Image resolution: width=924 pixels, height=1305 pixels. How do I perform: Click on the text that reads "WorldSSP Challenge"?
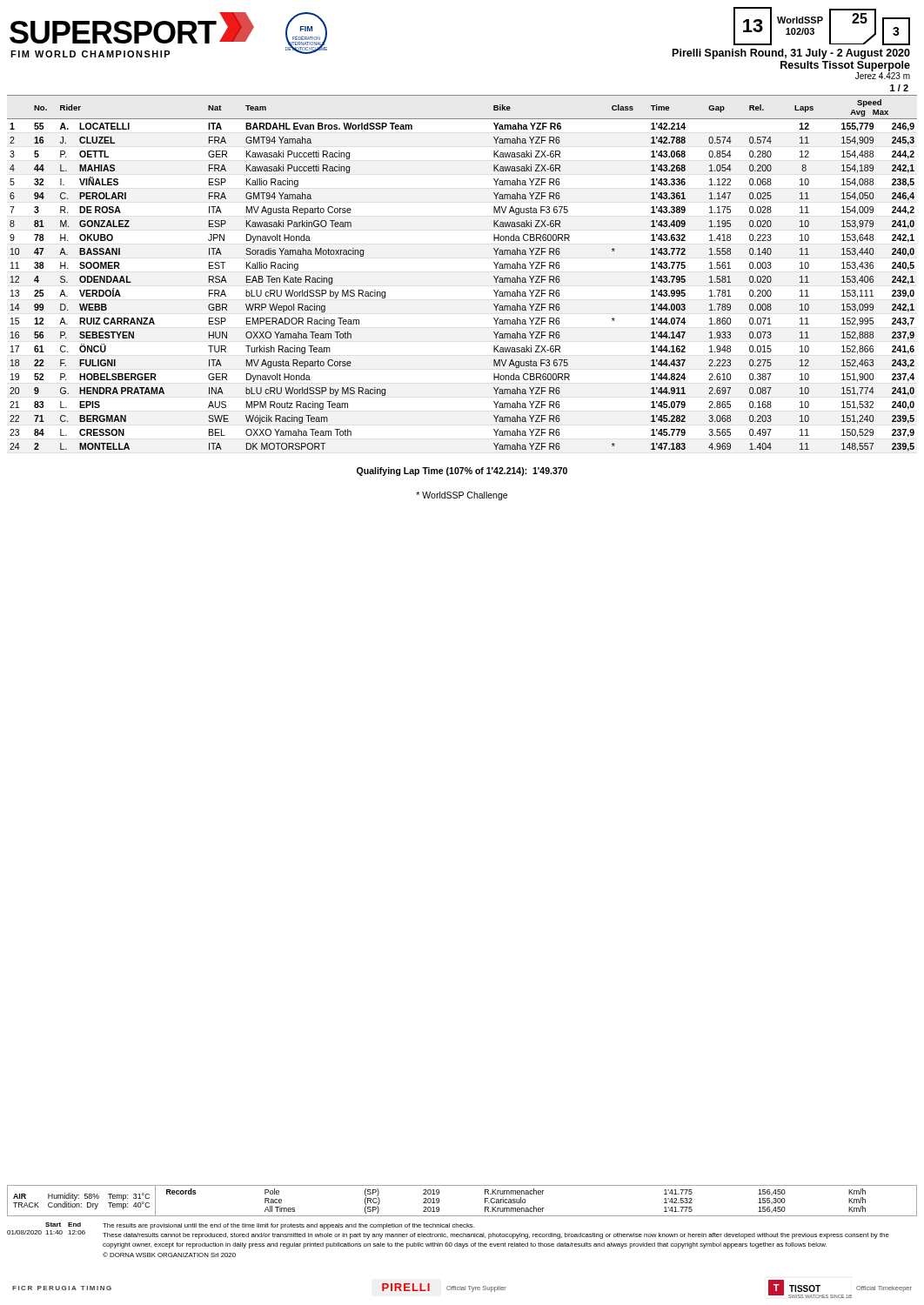[x=462, y=495]
